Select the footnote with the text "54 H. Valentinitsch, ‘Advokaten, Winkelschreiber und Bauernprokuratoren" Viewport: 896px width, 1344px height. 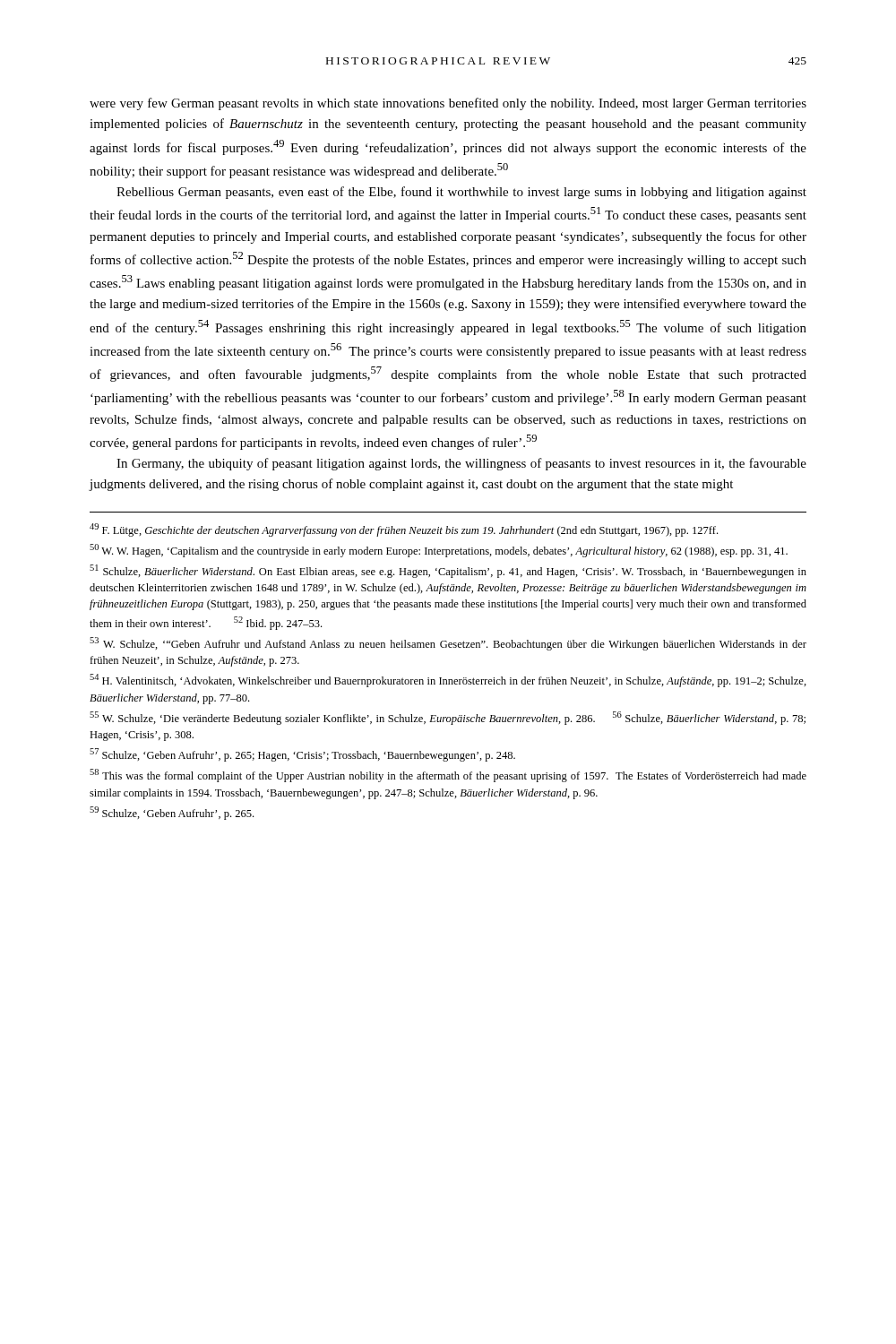(448, 688)
